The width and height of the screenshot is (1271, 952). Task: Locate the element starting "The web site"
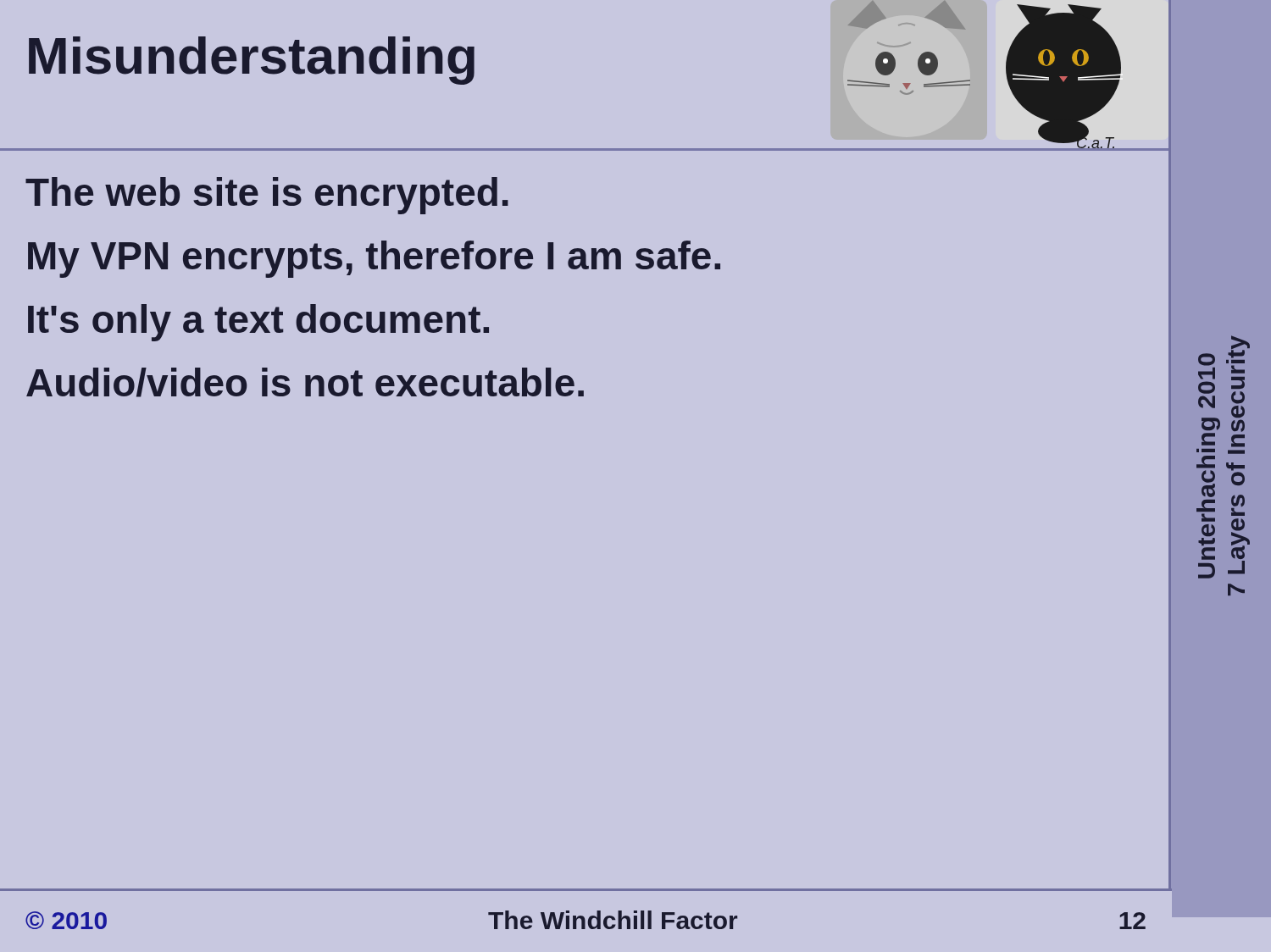coord(268,192)
